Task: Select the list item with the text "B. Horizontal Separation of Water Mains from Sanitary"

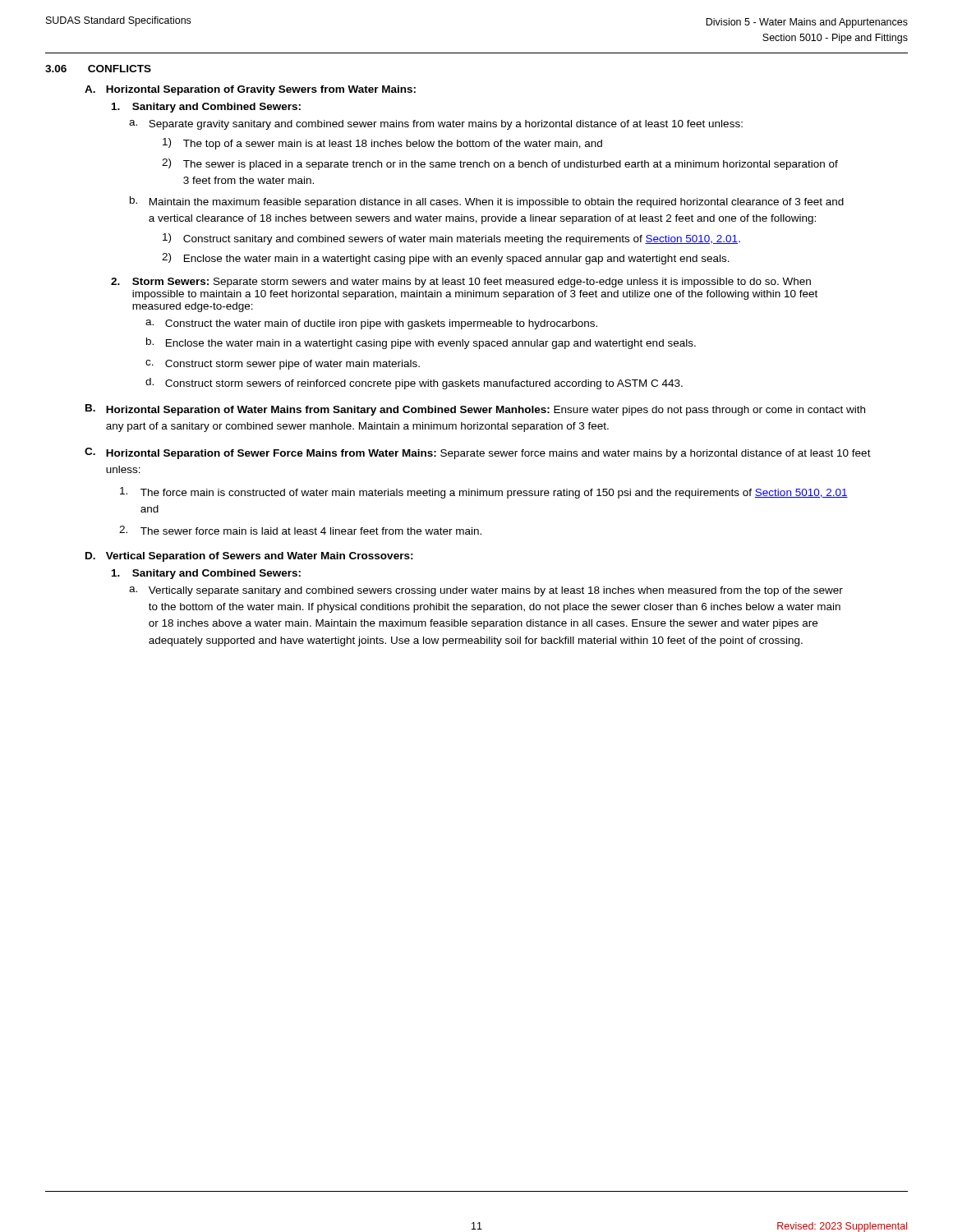Action: click(x=481, y=418)
